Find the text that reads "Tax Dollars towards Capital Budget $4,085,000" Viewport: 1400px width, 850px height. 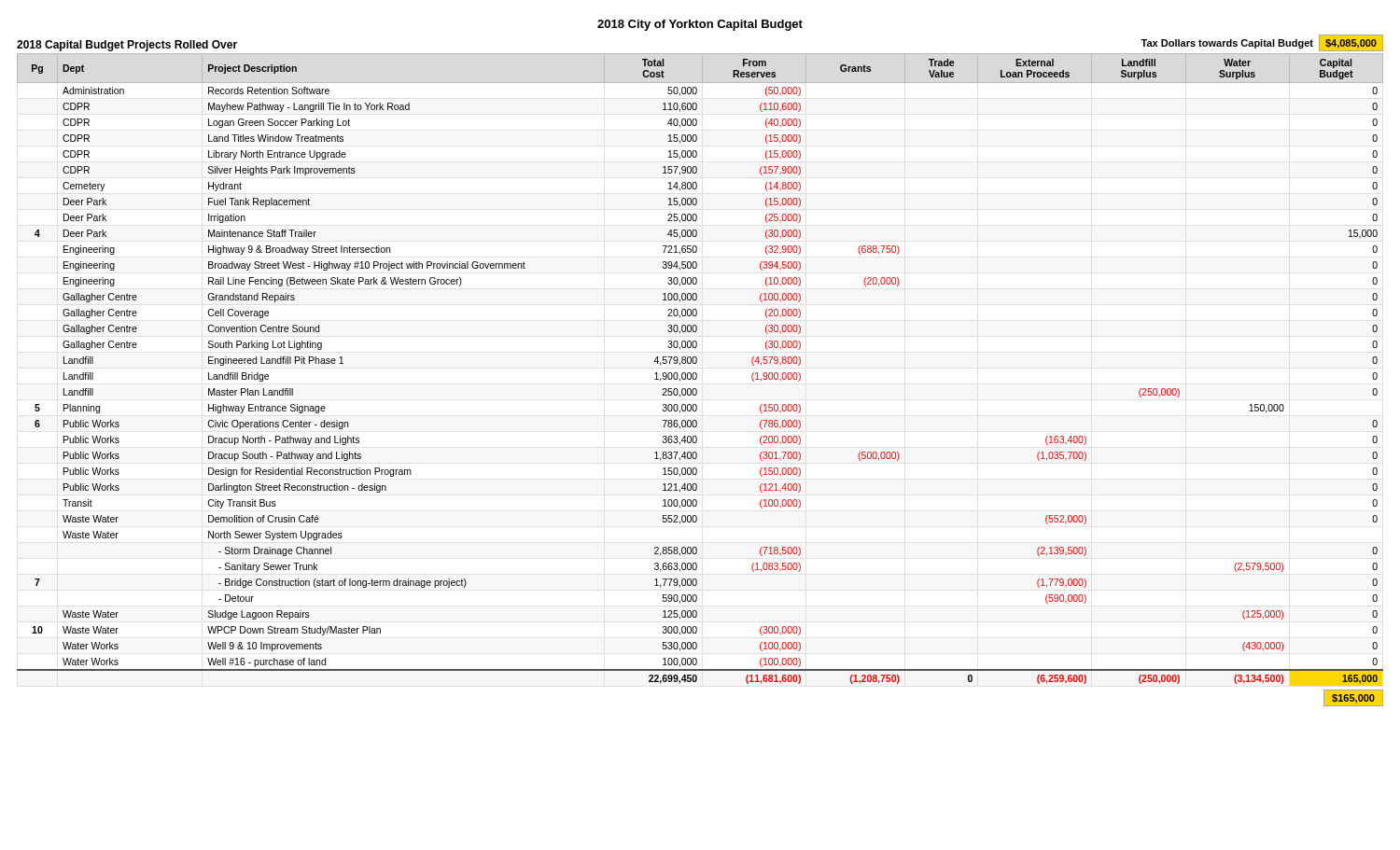tap(1262, 43)
